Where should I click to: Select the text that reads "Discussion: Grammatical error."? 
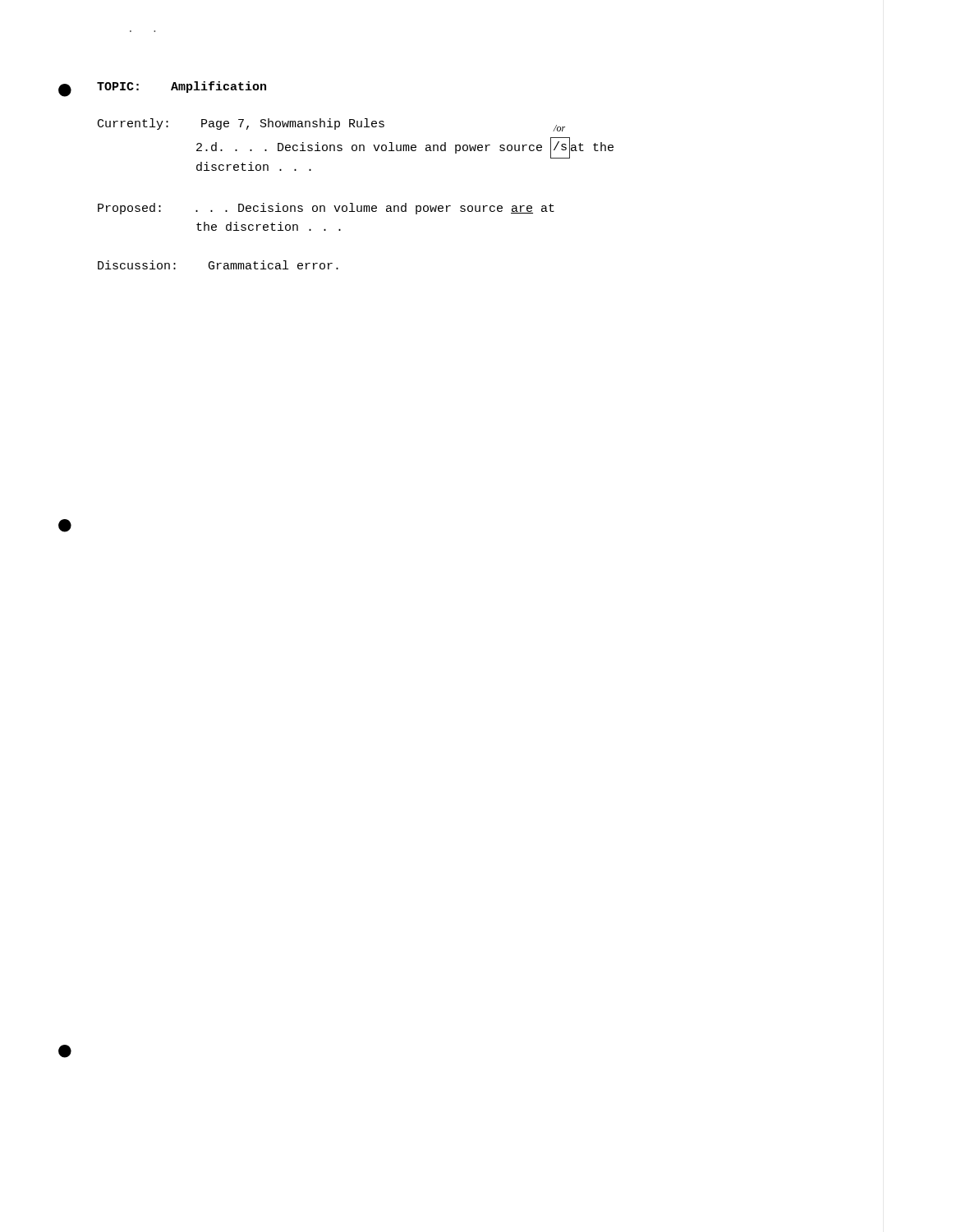[219, 267]
